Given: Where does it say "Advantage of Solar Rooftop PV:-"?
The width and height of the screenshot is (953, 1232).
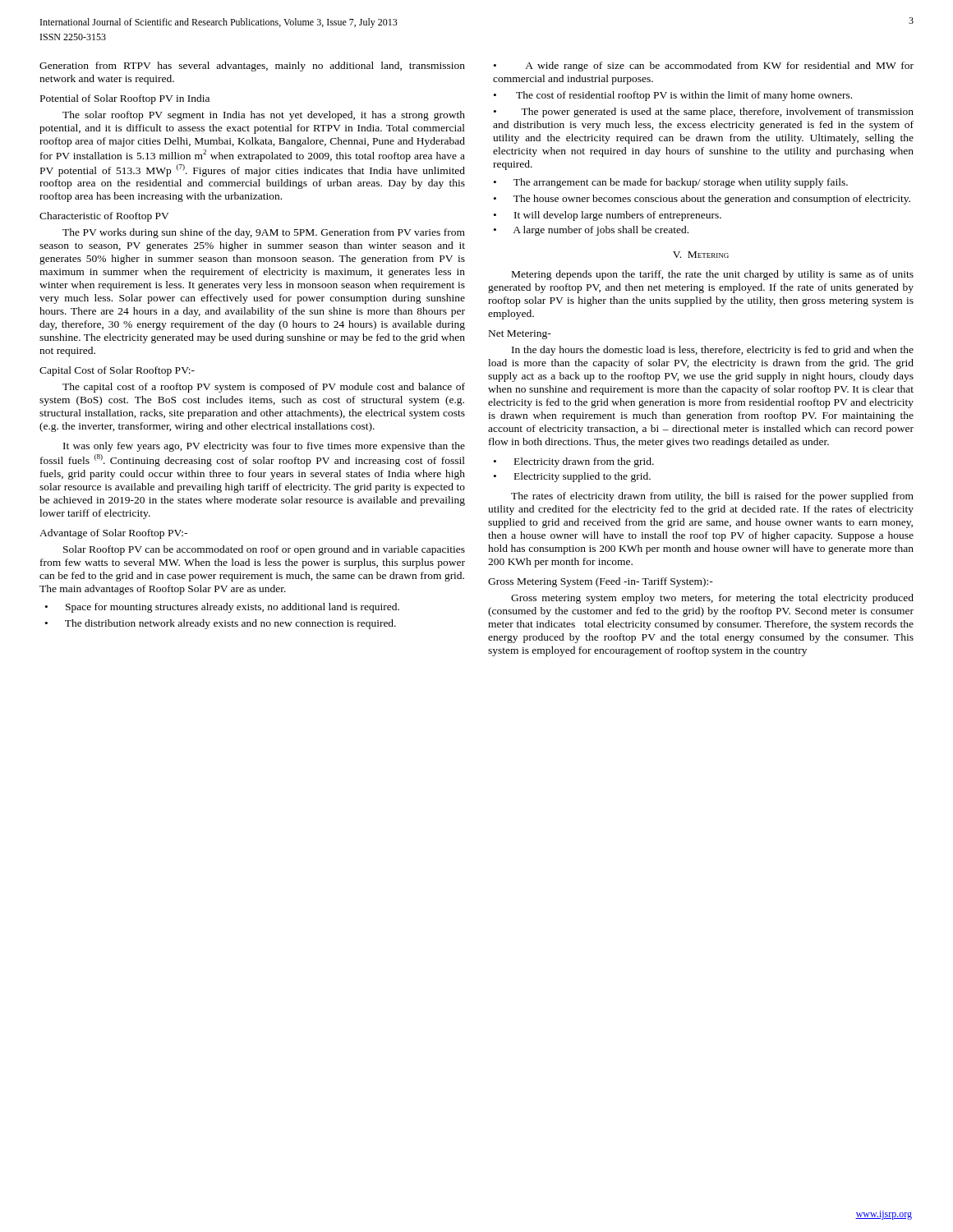Looking at the screenshot, I should 114,532.
